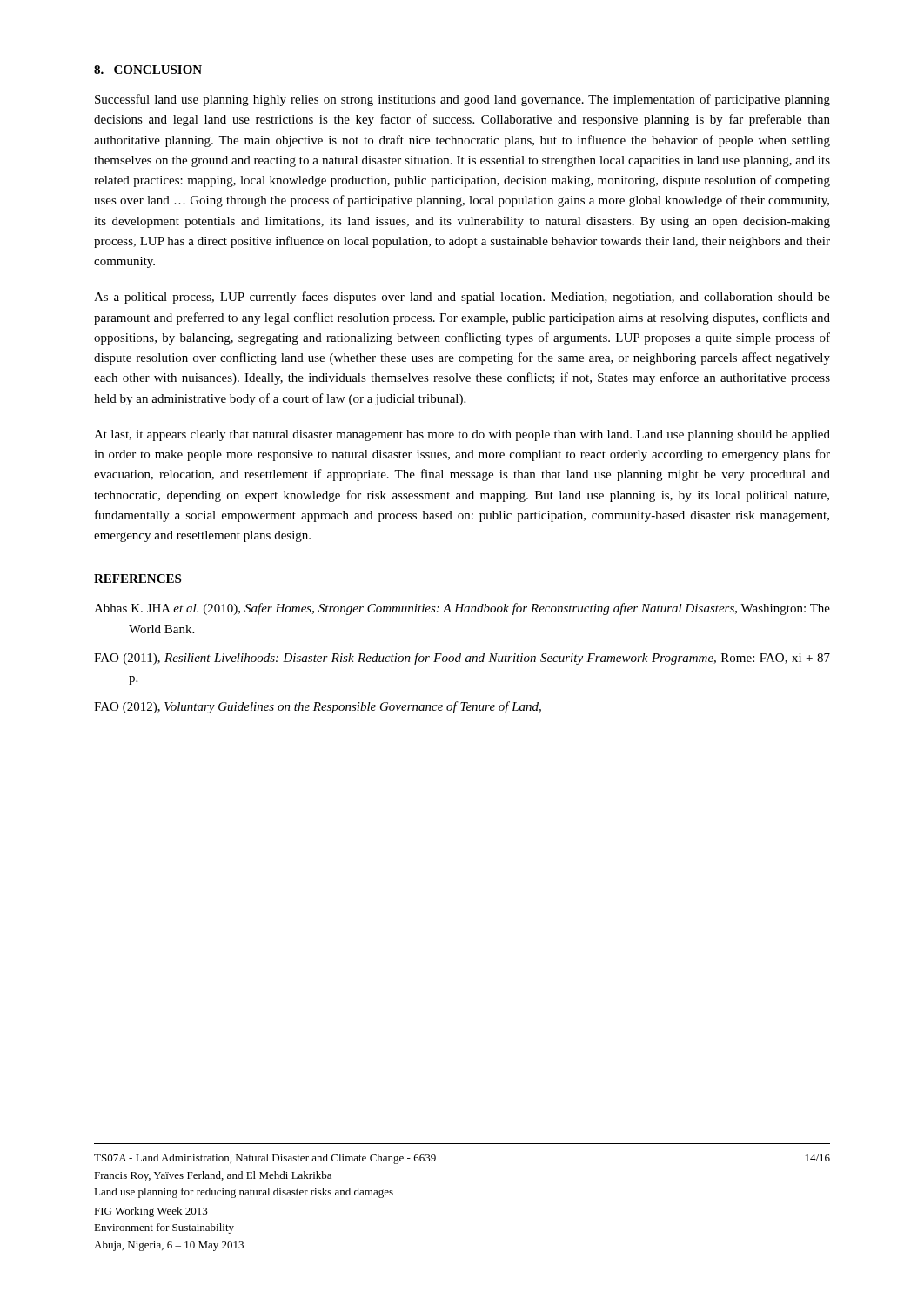This screenshot has height=1305, width=924.
Task: Find "8. CONCLUSION" on this page
Action: click(x=148, y=70)
